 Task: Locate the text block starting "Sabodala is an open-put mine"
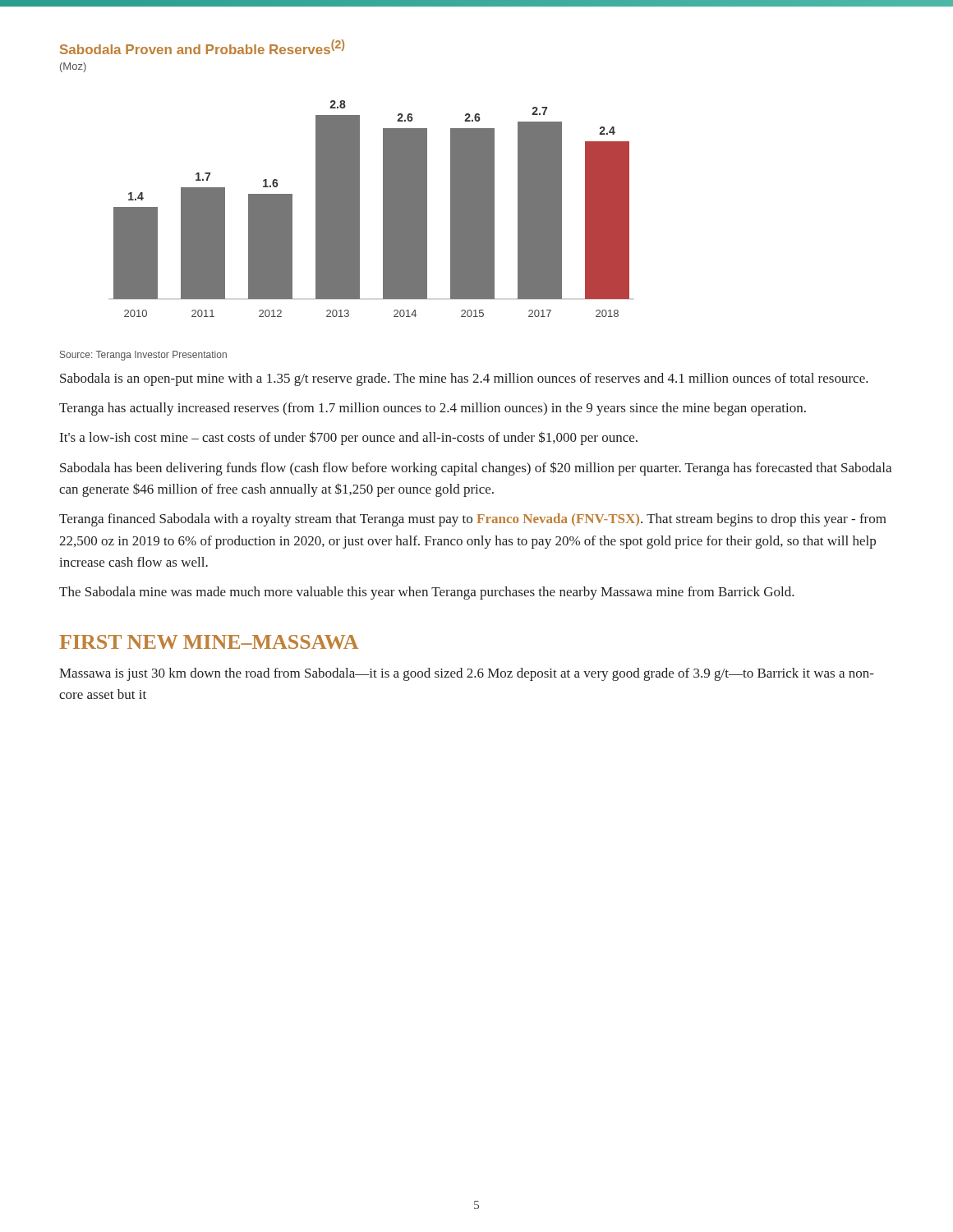[464, 378]
